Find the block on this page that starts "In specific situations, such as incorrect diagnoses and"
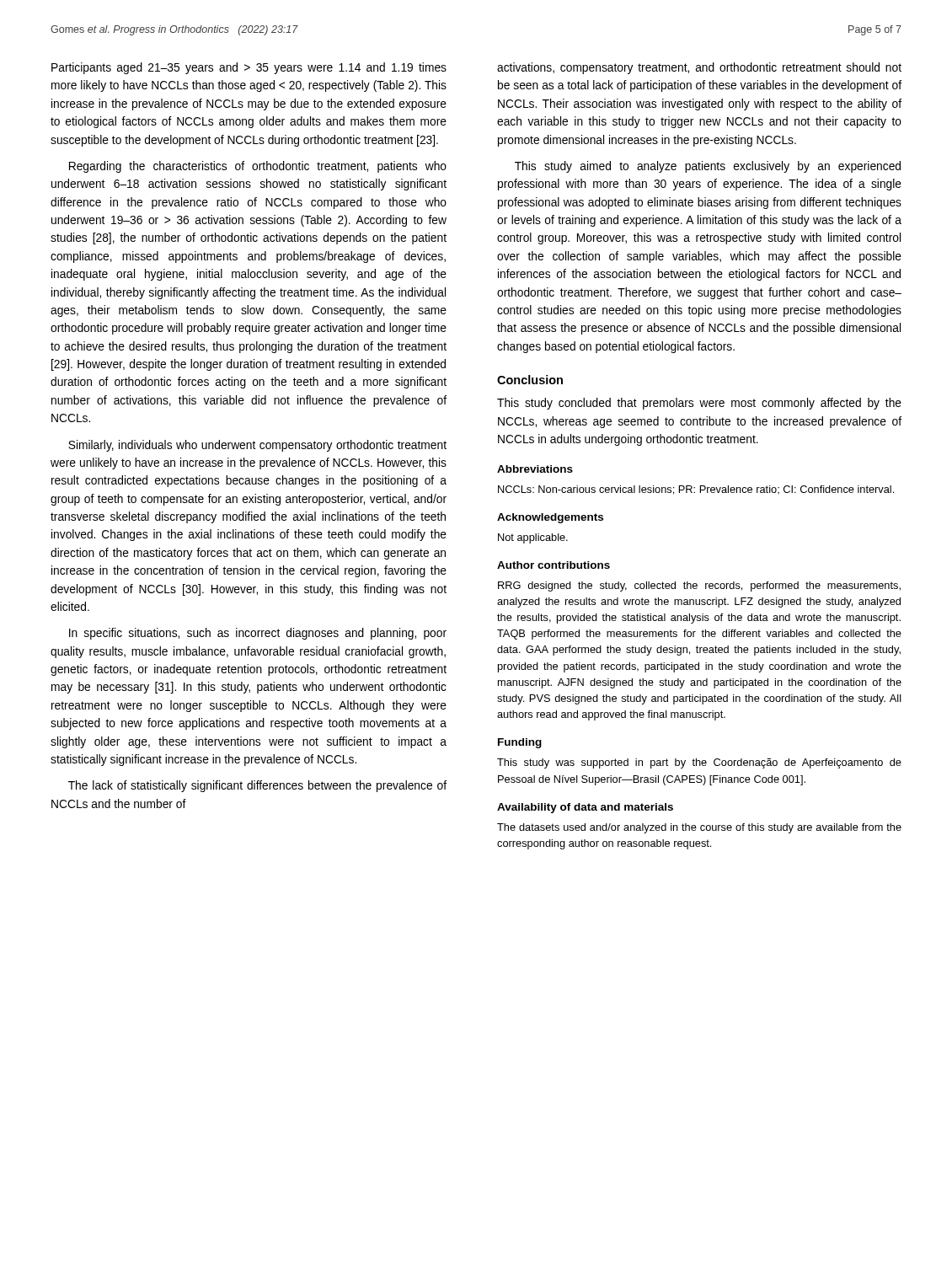Screen dimensions: 1264x952 click(249, 697)
